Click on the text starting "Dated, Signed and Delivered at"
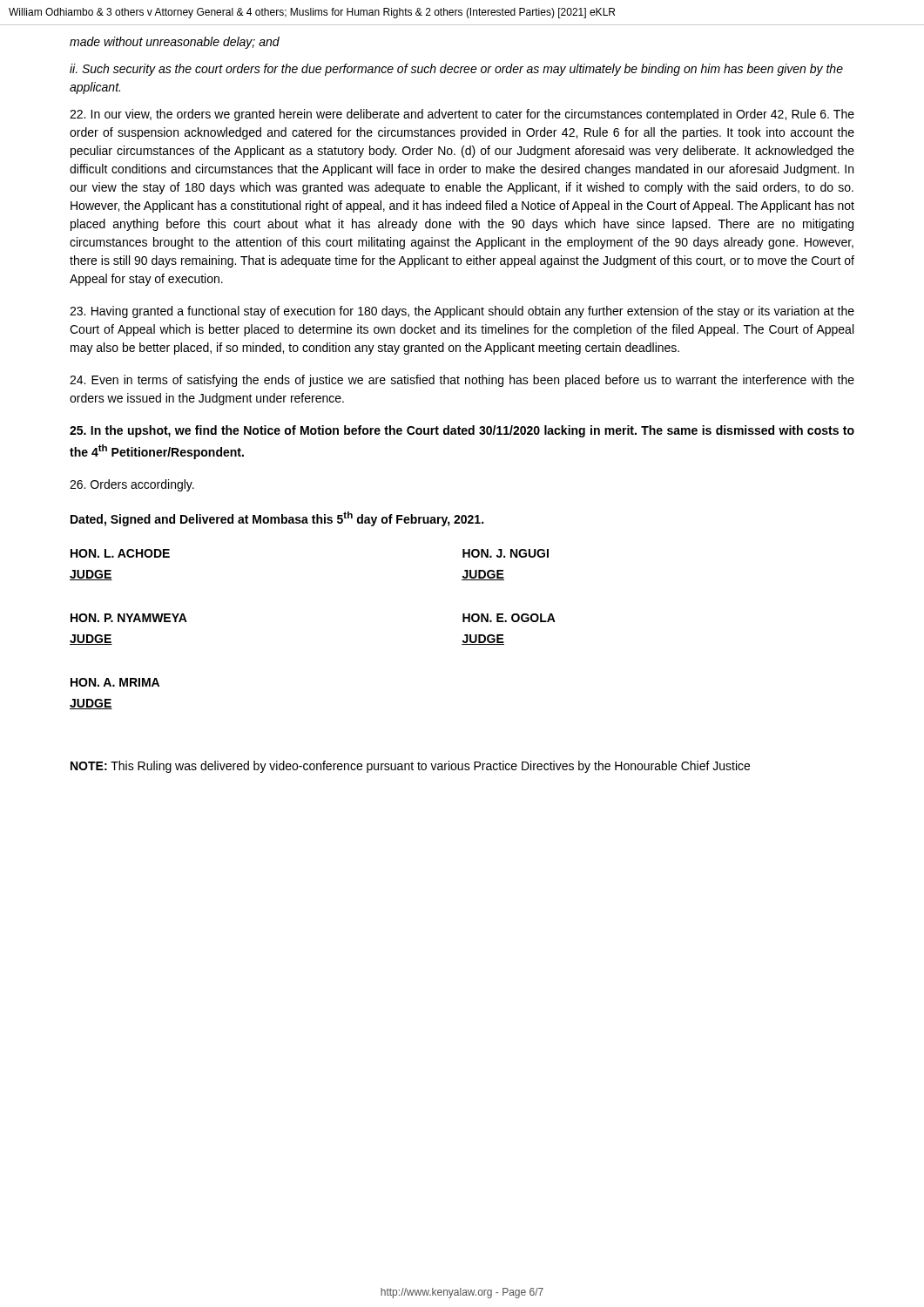Image resolution: width=924 pixels, height=1307 pixels. [x=277, y=518]
